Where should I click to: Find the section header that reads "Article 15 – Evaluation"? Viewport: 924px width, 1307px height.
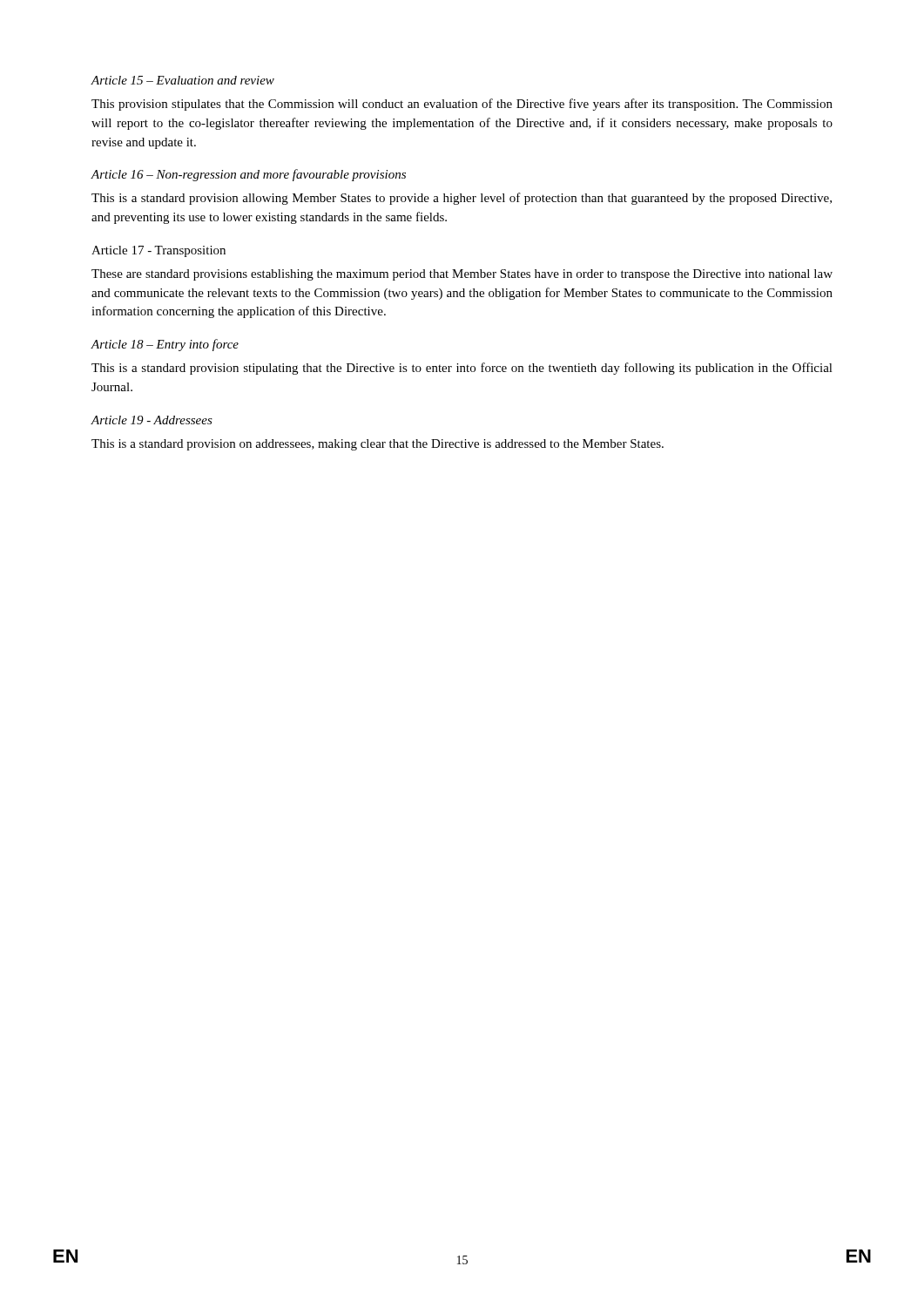183,80
